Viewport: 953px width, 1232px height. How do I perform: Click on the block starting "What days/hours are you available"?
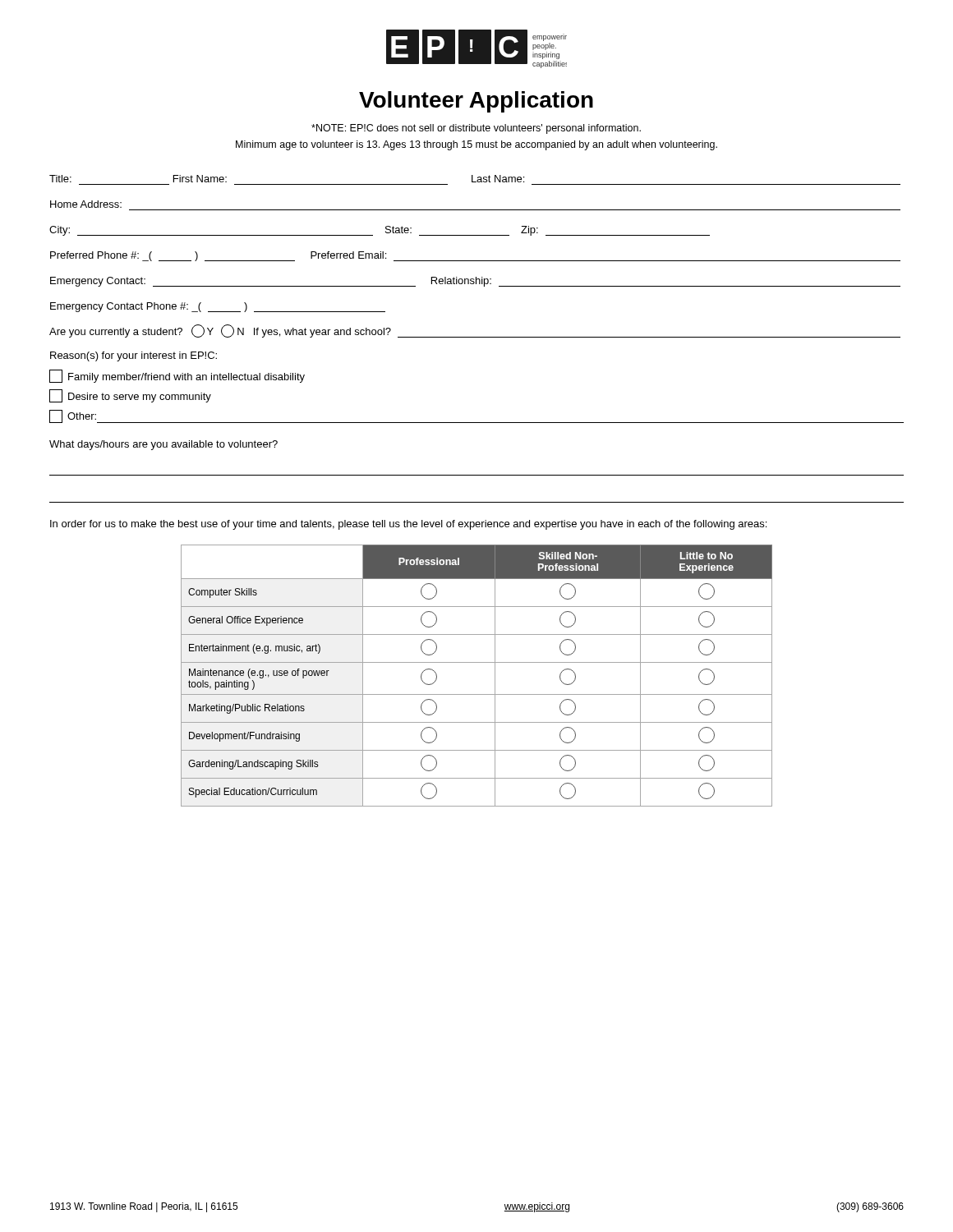pyautogui.click(x=164, y=444)
